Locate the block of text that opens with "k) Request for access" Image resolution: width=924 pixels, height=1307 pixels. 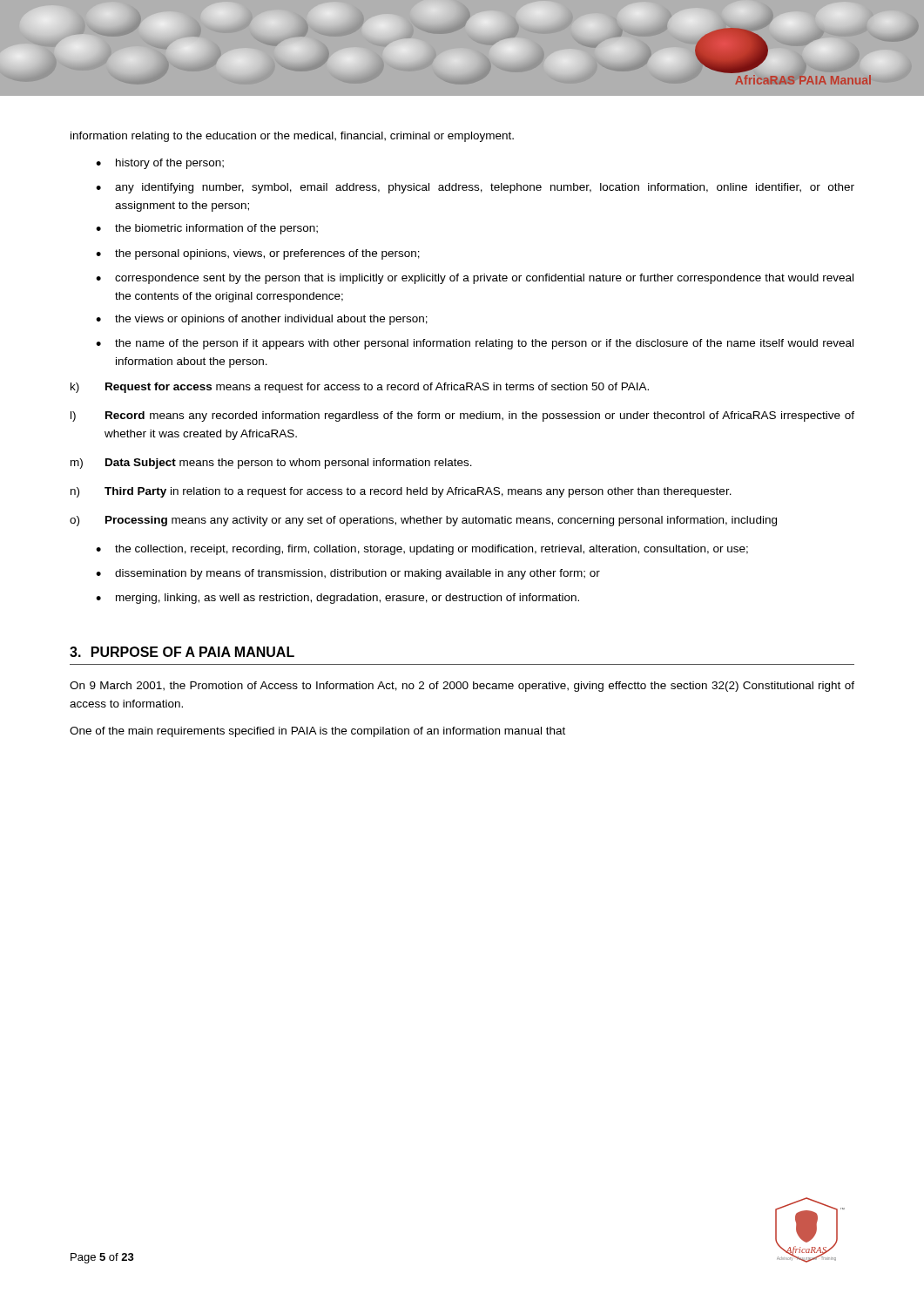[x=462, y=387]
